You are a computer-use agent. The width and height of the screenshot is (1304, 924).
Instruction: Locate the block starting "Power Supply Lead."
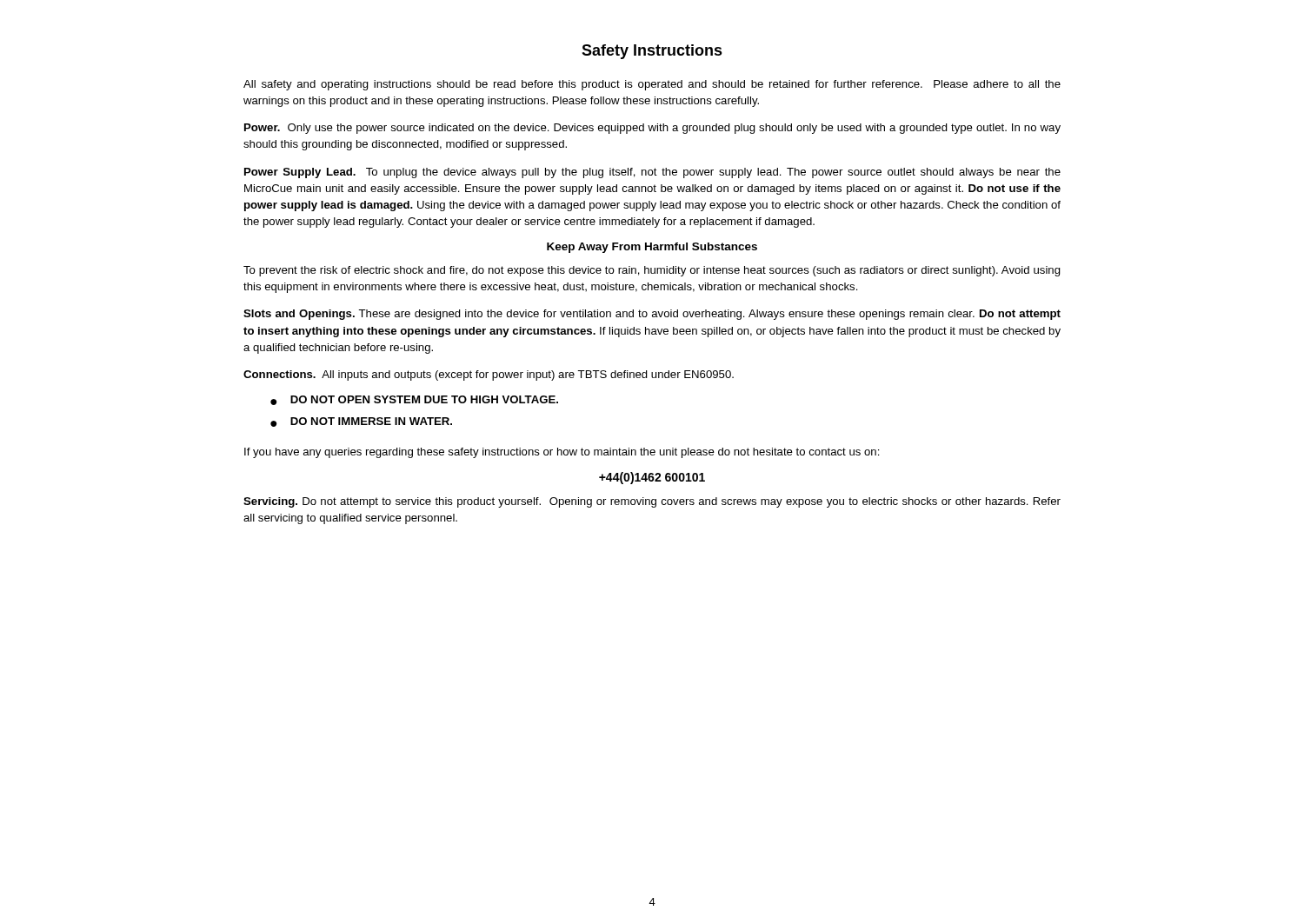(652, 196)
